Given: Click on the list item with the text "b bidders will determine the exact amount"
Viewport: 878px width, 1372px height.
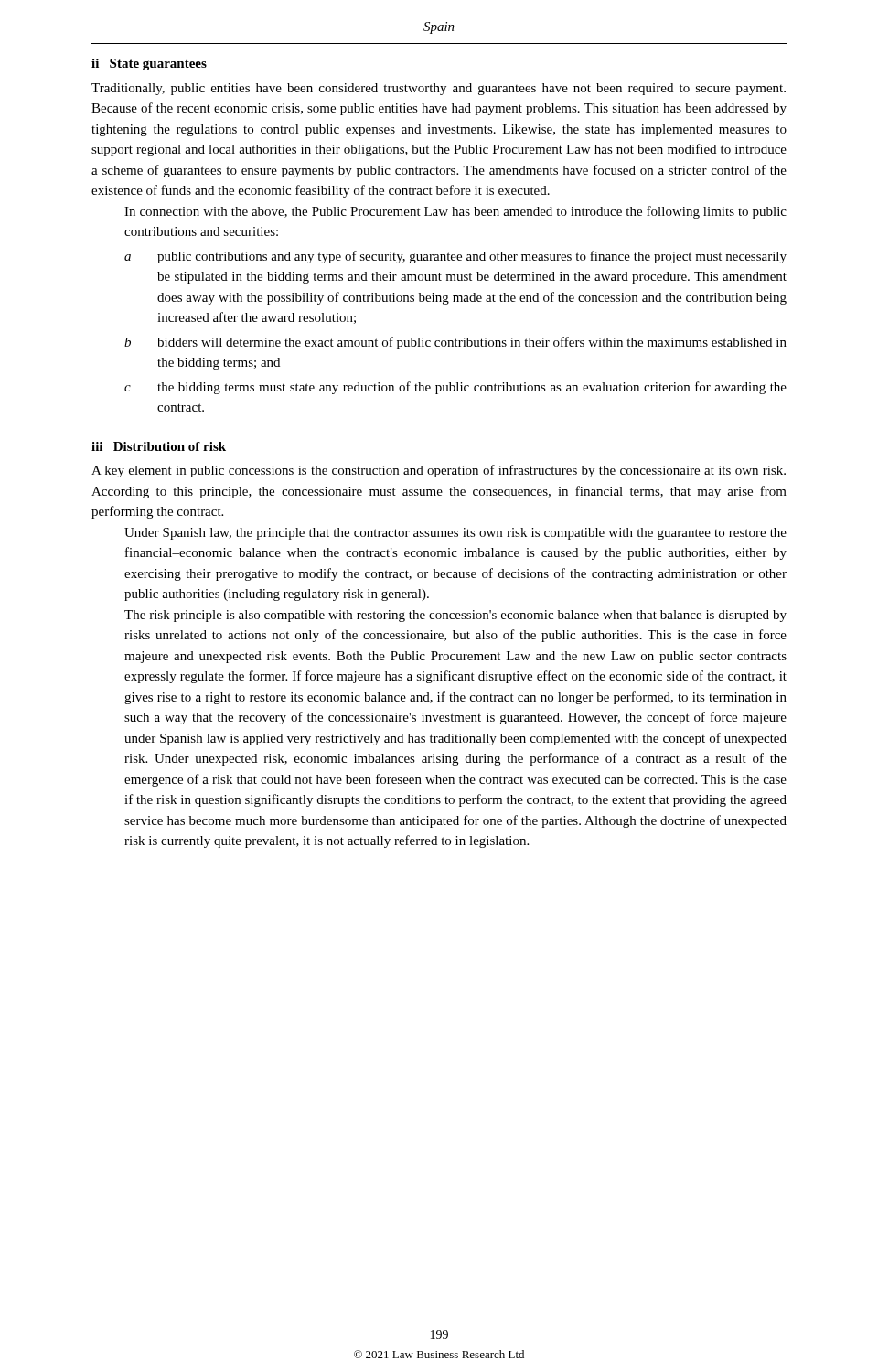Looking at the screenshot, I should tap(455, 352).
